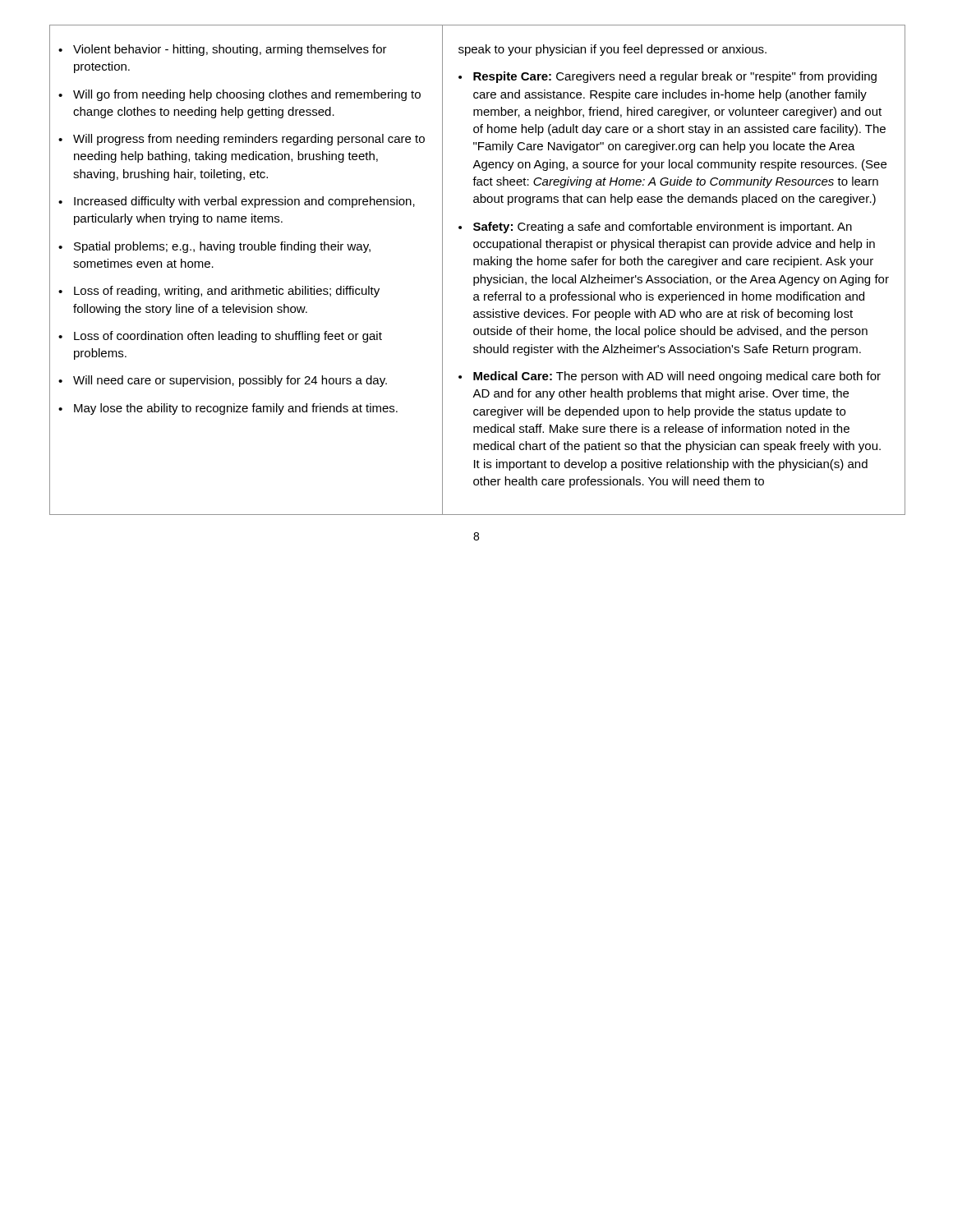Select the region starting "• May lose the"
953x1232 pixels.
(243, 409)
